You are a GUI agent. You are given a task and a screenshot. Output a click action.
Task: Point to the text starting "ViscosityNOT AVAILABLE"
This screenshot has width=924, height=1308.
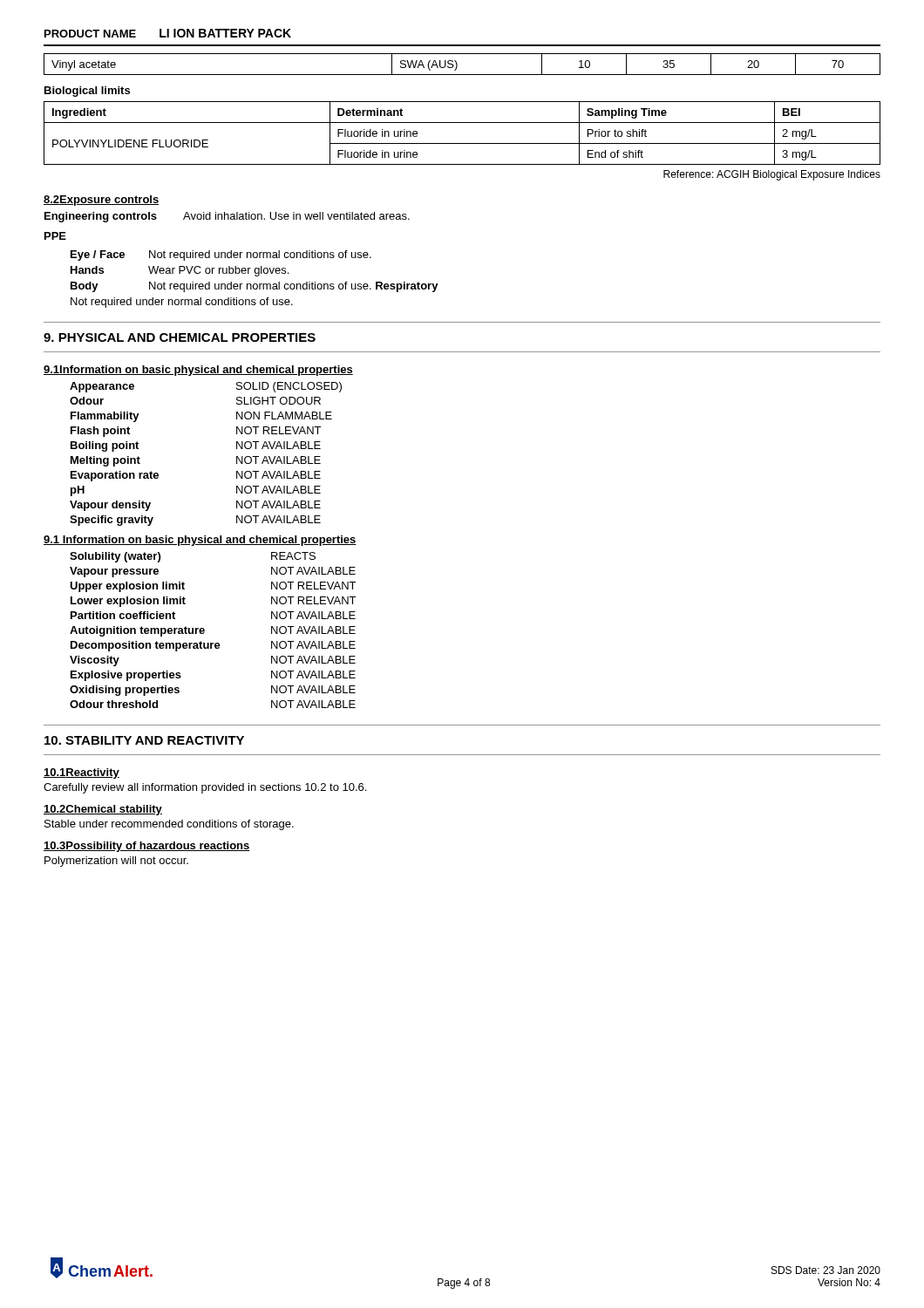[x=96, y=662]
